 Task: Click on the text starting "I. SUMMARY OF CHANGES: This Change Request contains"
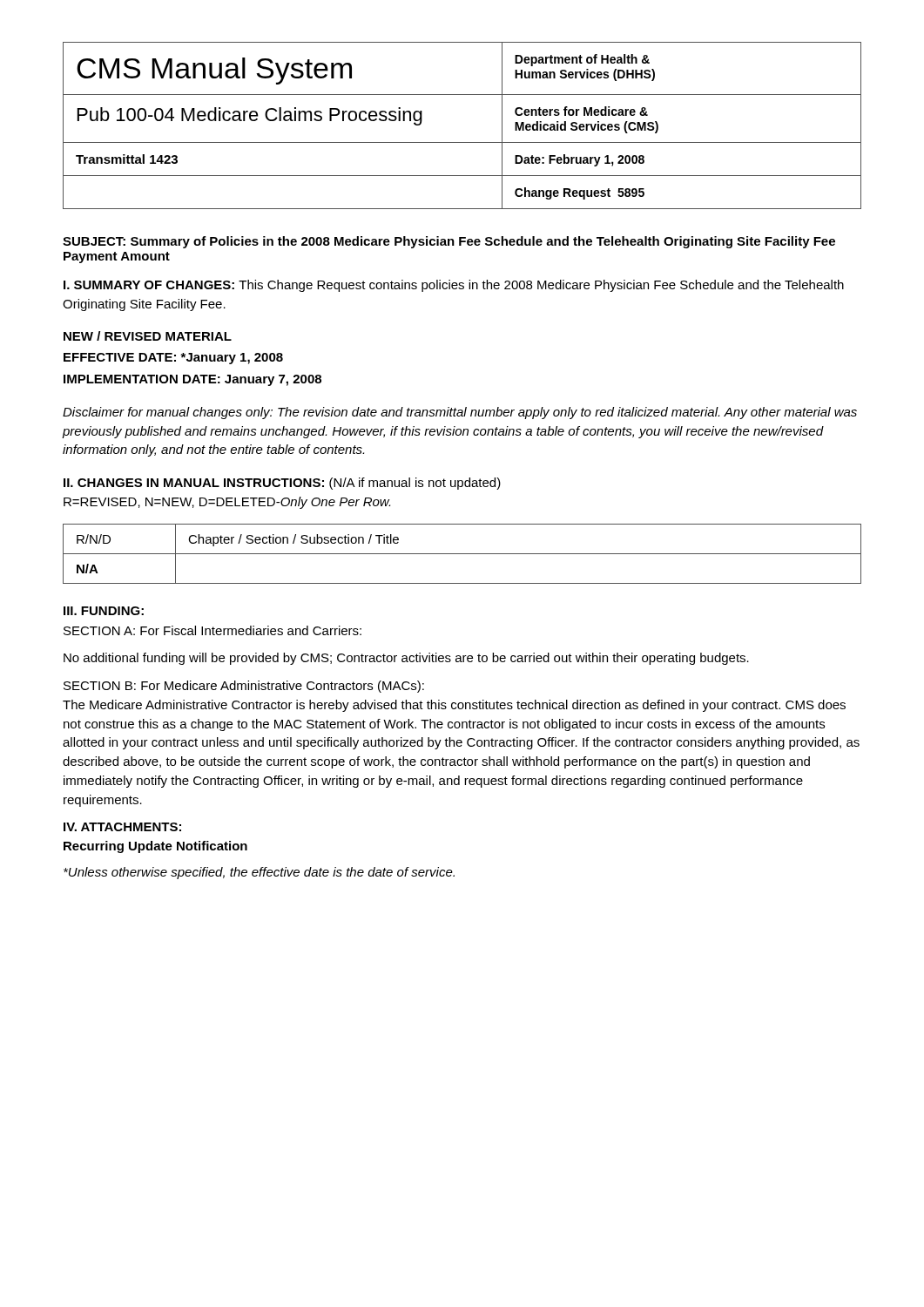point(453,294)
